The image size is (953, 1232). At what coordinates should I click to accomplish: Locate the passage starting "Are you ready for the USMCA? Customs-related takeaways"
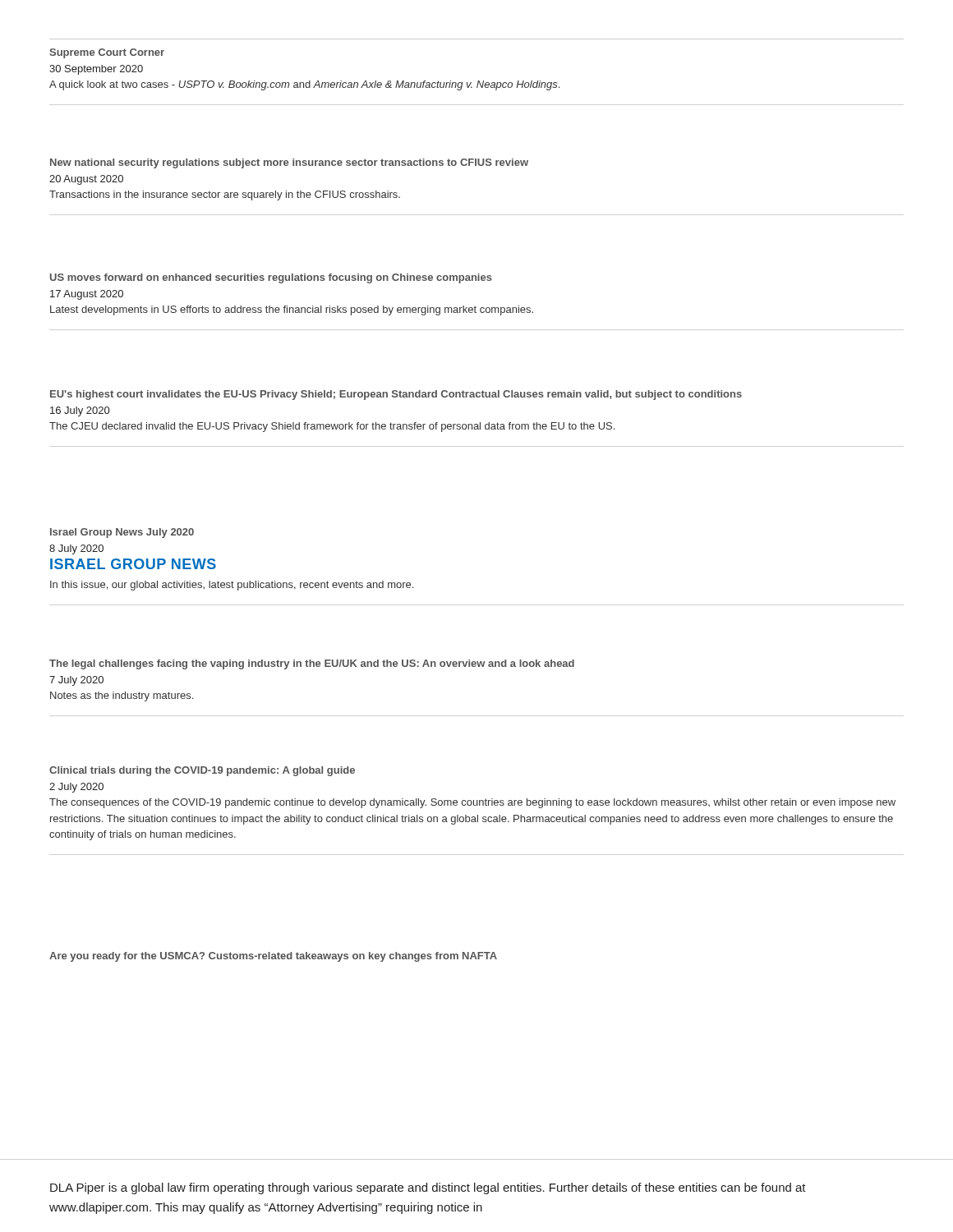(x=476, y=956)
